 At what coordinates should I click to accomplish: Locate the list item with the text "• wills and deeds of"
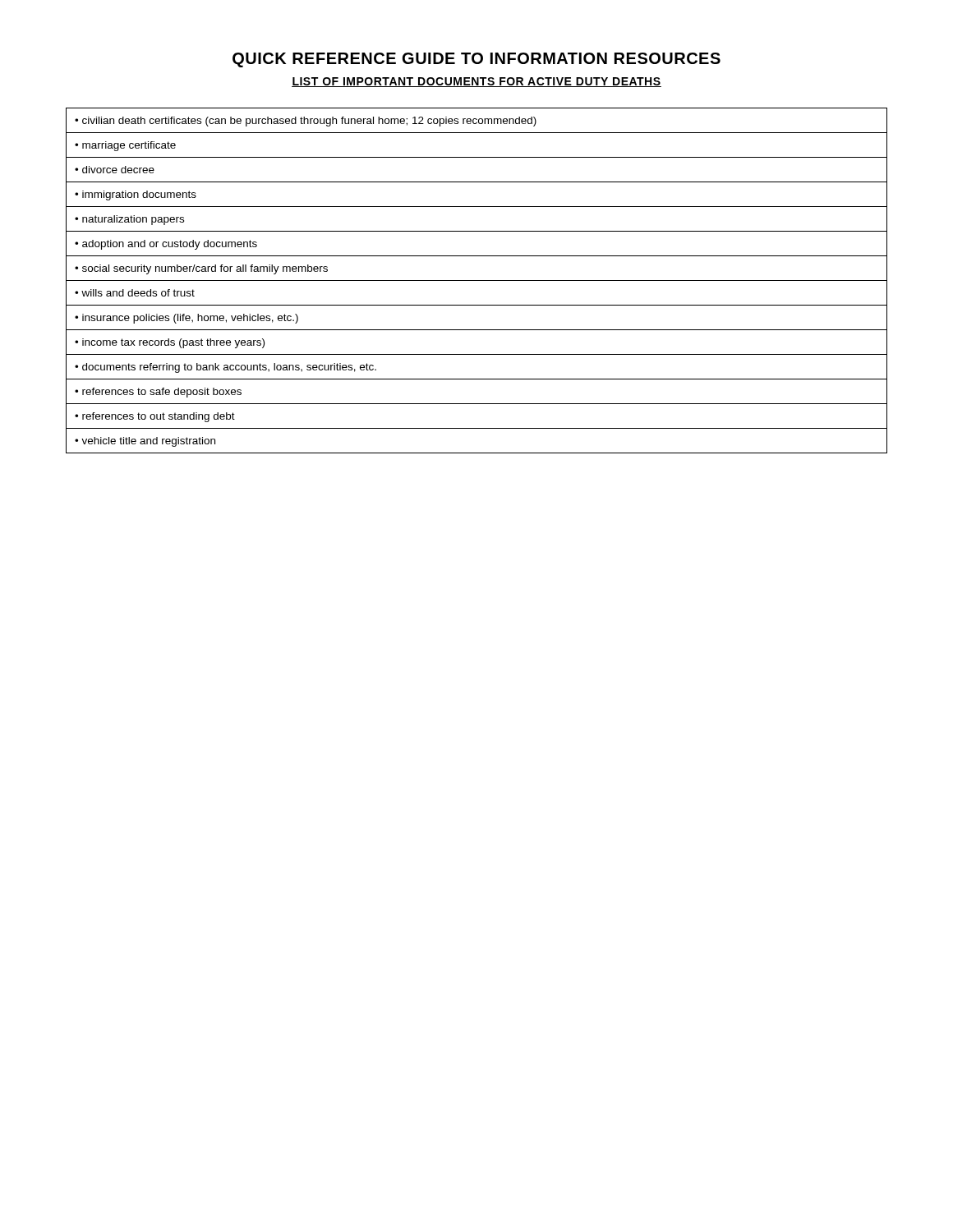[x=476, y=293]
